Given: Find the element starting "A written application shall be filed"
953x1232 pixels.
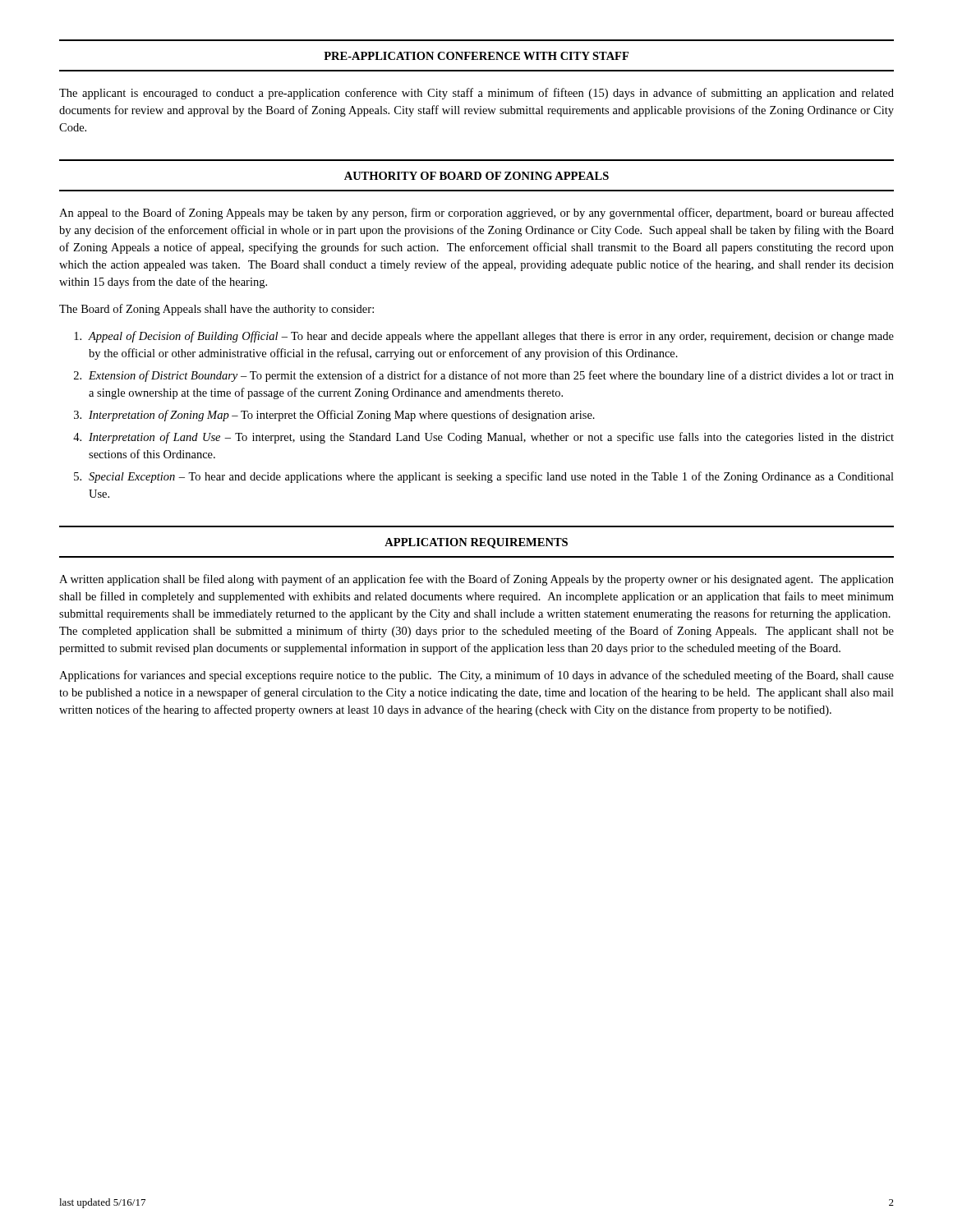Looking at the screenshot, I should coord(476,614).
